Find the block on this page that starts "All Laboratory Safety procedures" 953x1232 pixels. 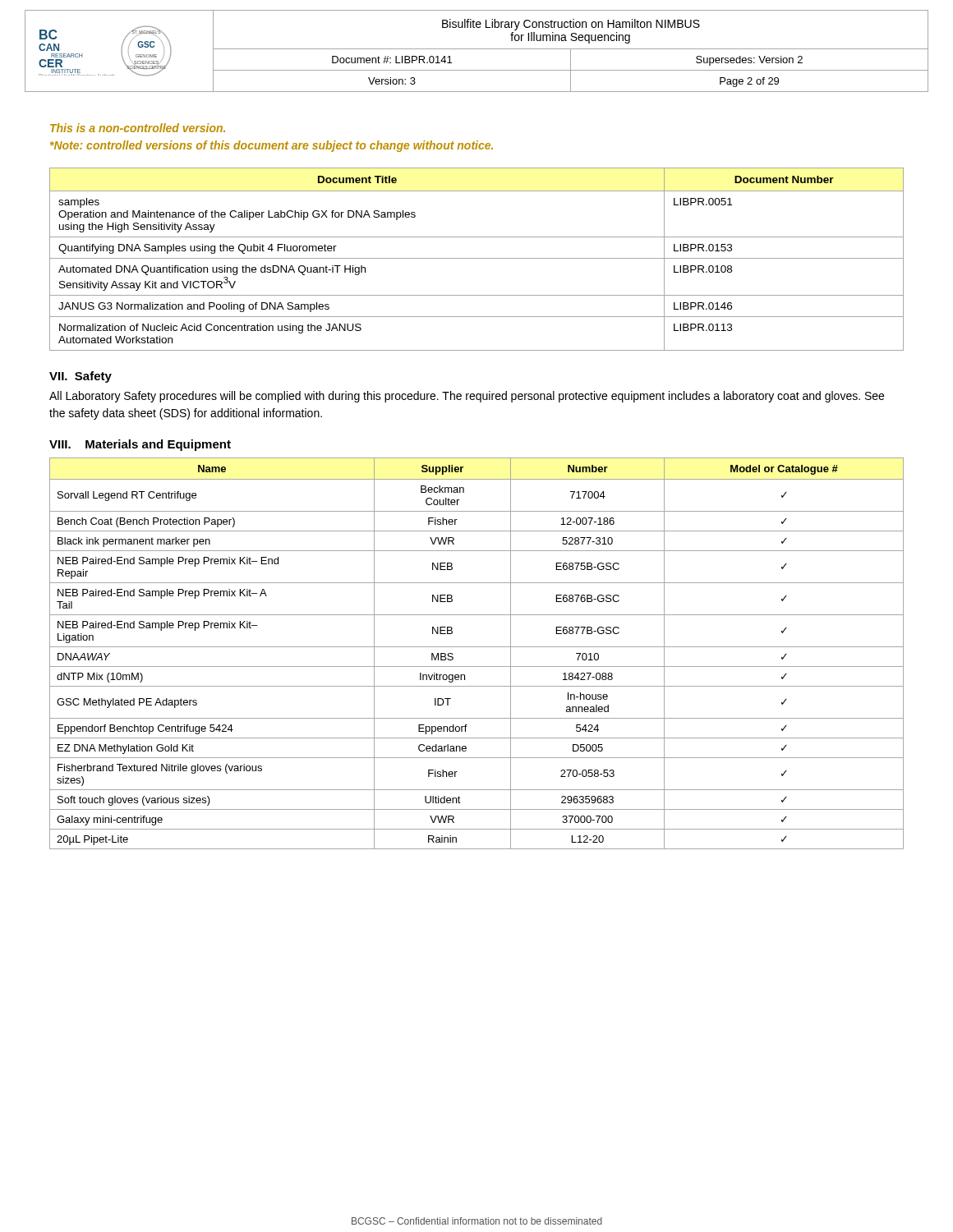tap(467, 404)
